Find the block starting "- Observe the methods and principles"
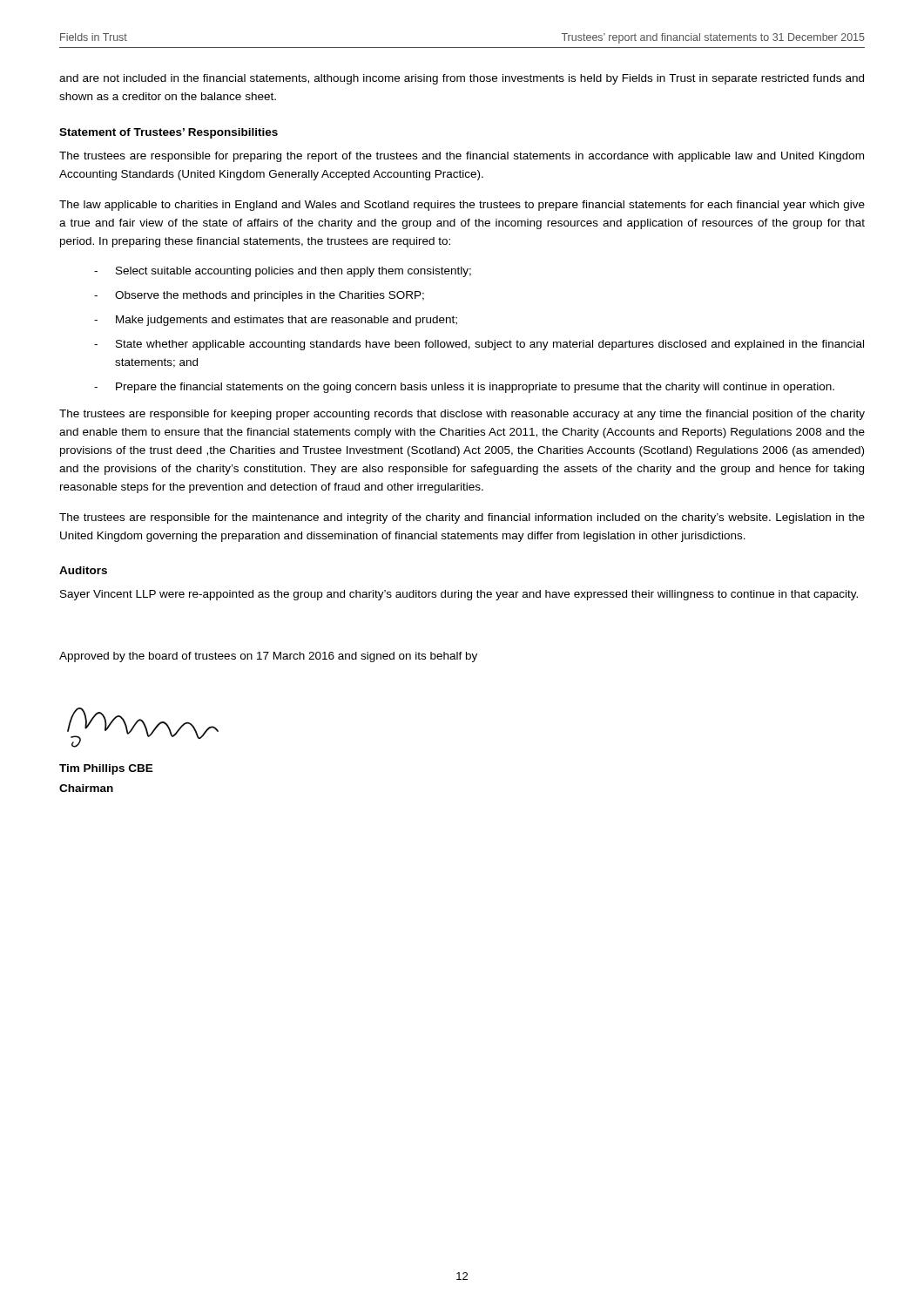This screenshot has height=1307, width=924. tap(259, 296)
